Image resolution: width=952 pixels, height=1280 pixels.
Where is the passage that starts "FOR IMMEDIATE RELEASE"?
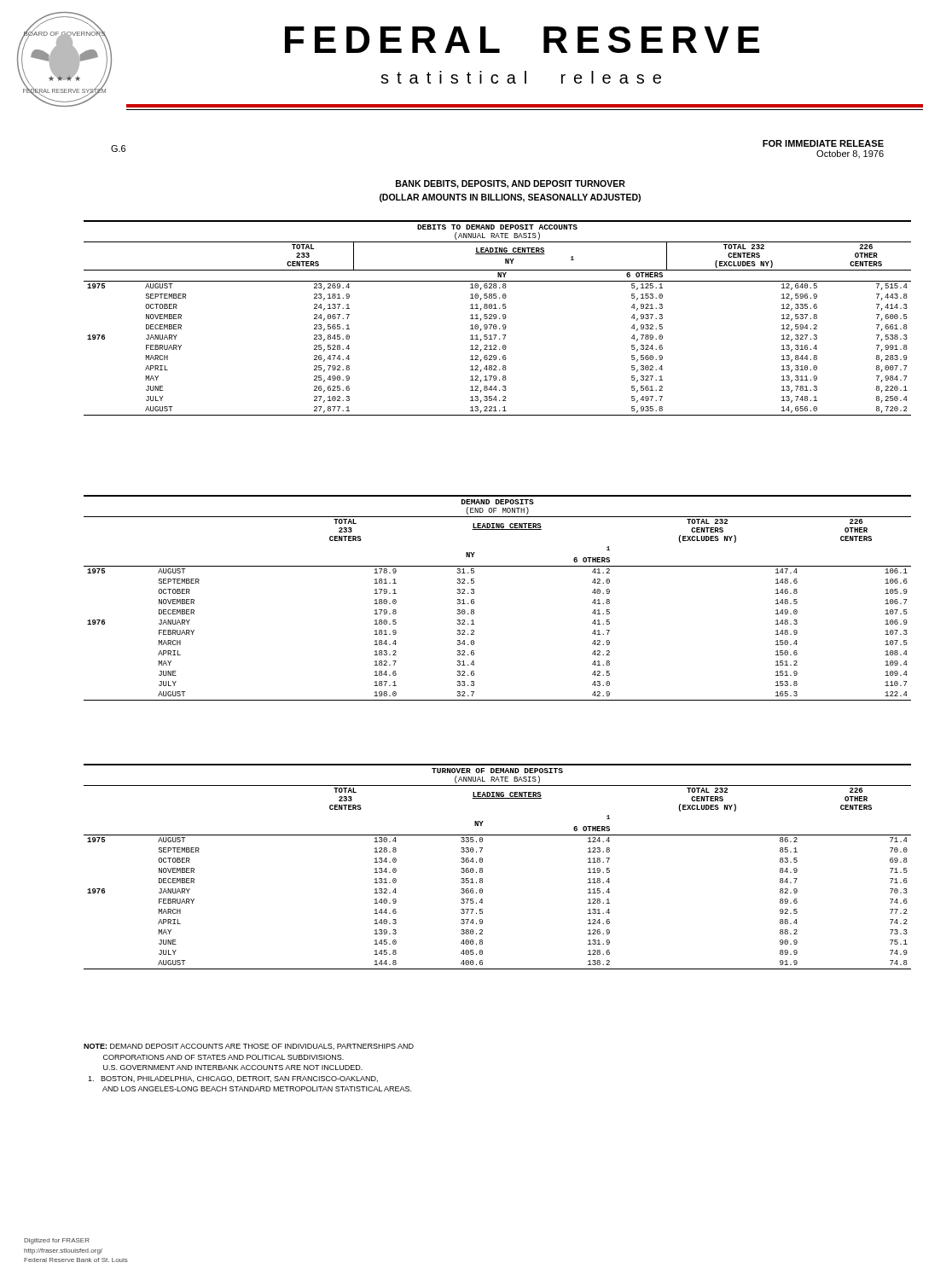click(x=823, y=148)
